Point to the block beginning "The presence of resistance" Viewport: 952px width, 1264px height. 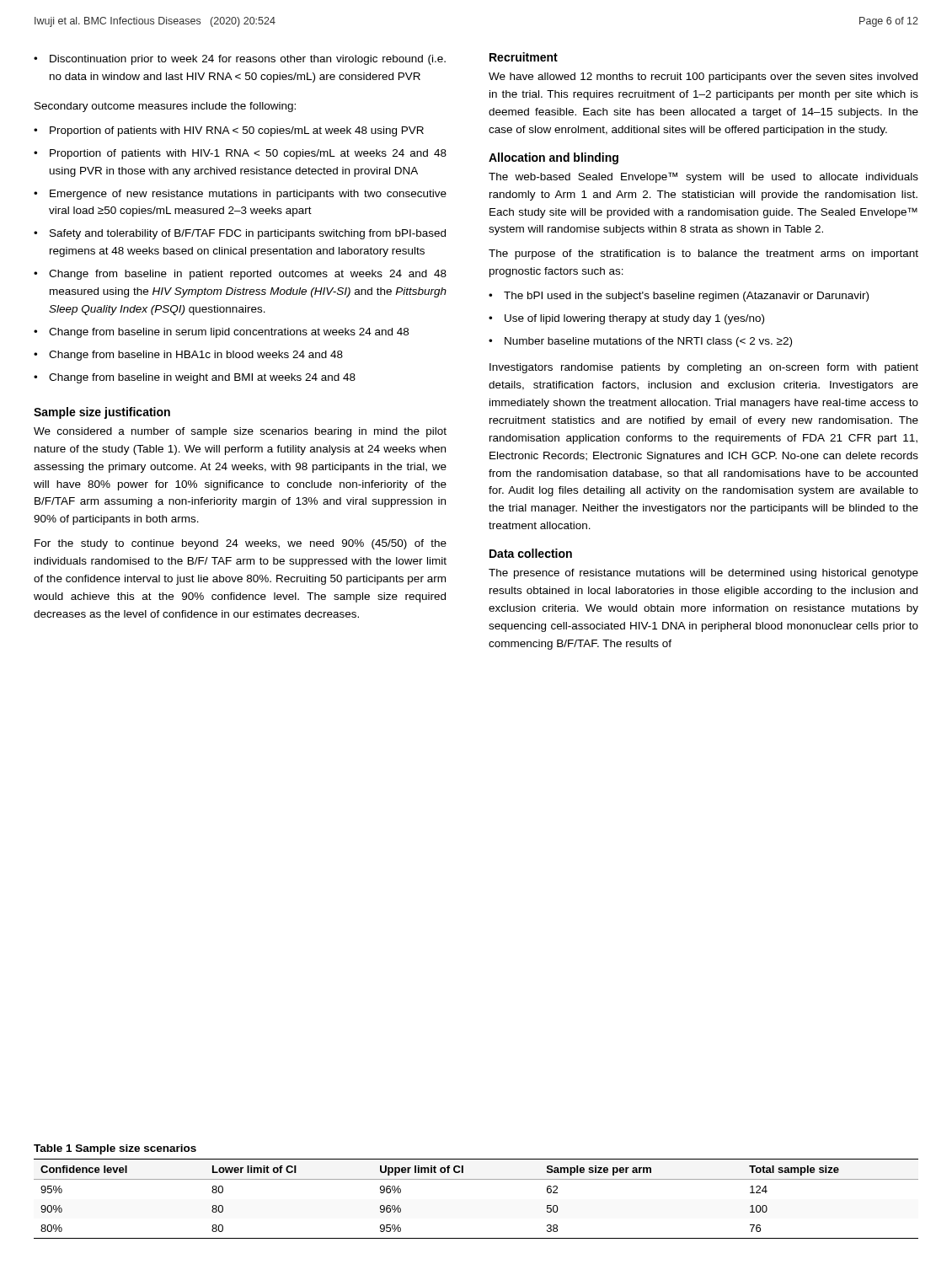[703, 608]
